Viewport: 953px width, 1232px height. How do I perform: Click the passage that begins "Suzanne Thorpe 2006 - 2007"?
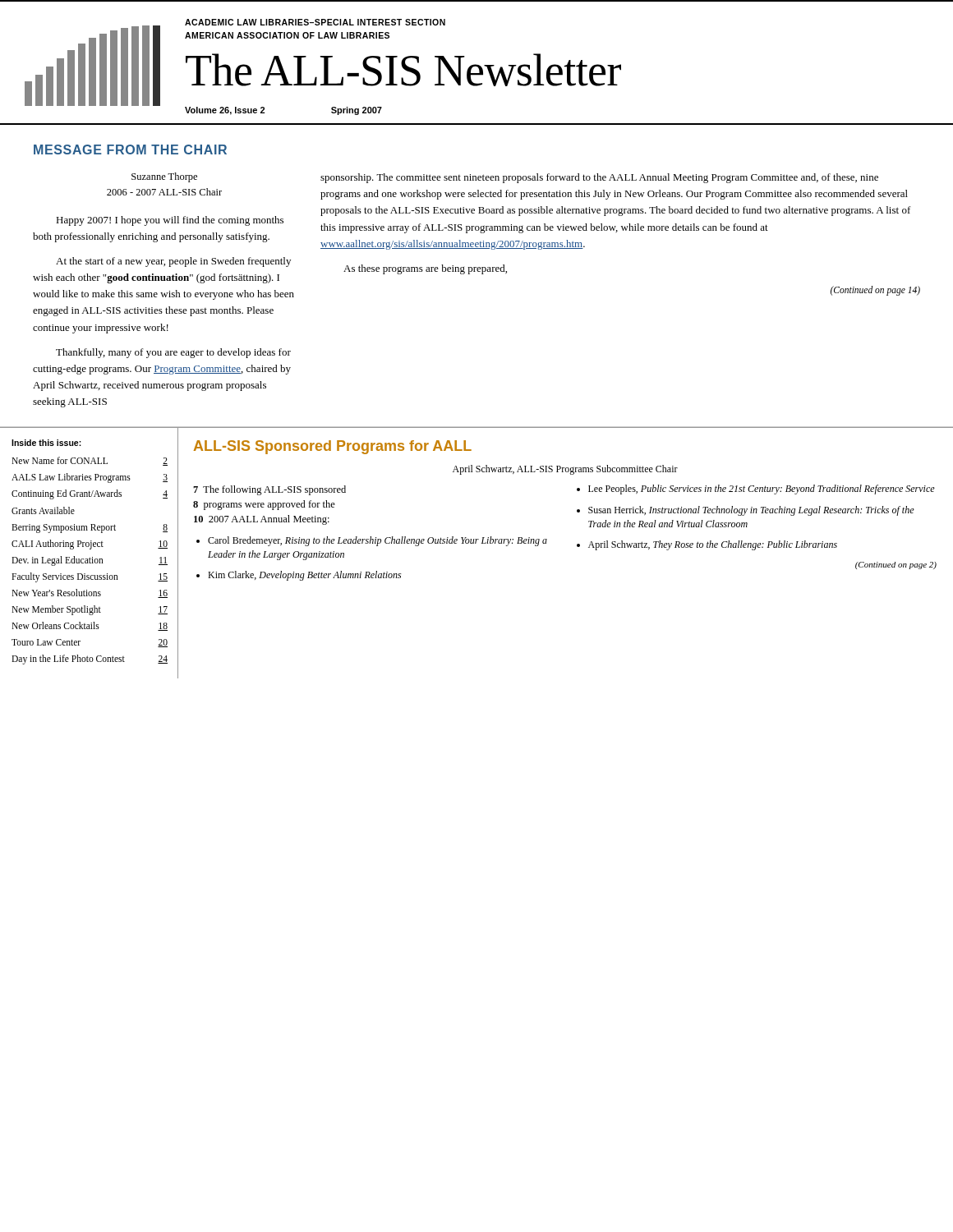(164, 184)
